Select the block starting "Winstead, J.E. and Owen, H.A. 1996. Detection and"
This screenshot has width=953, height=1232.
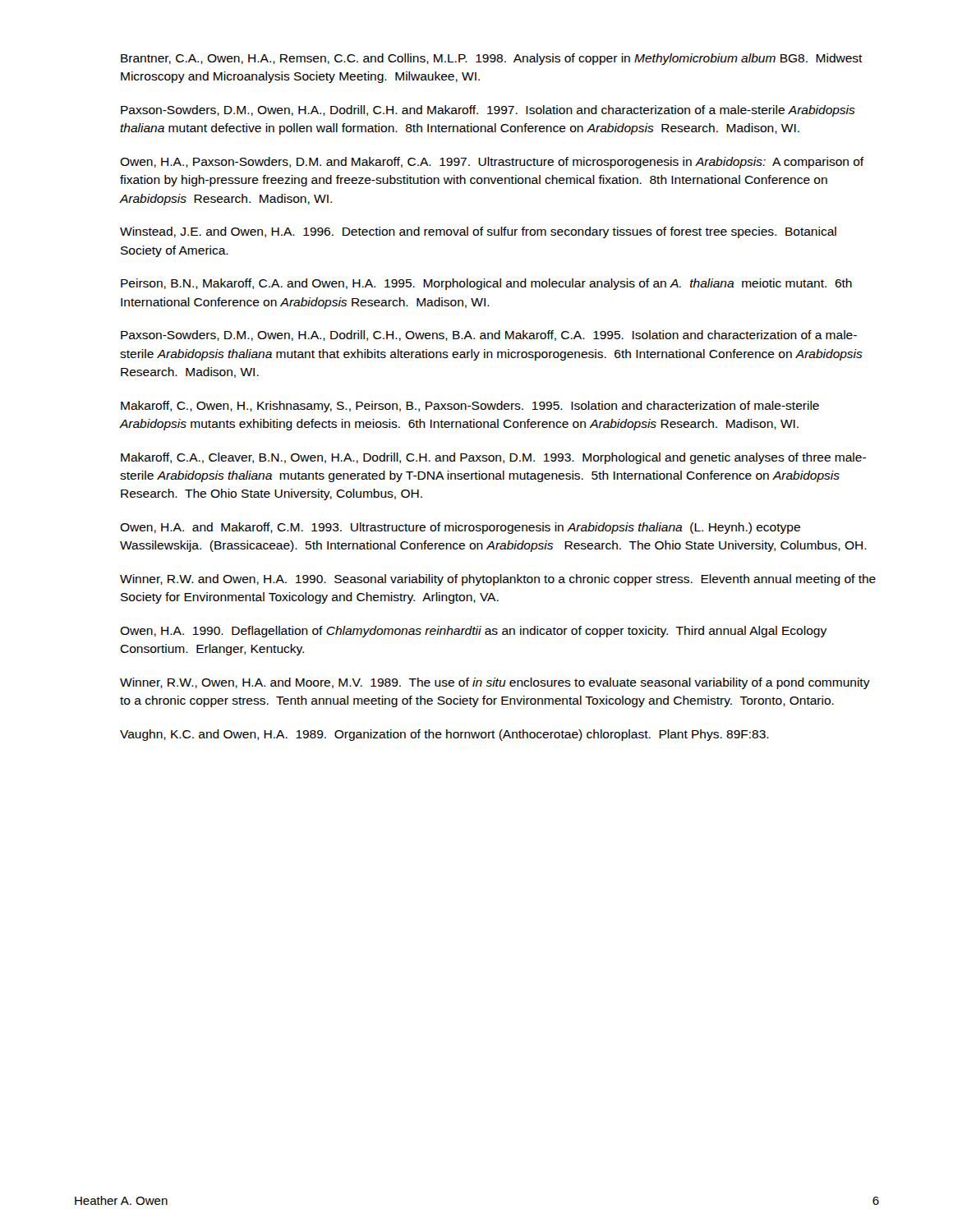[476, 241]
